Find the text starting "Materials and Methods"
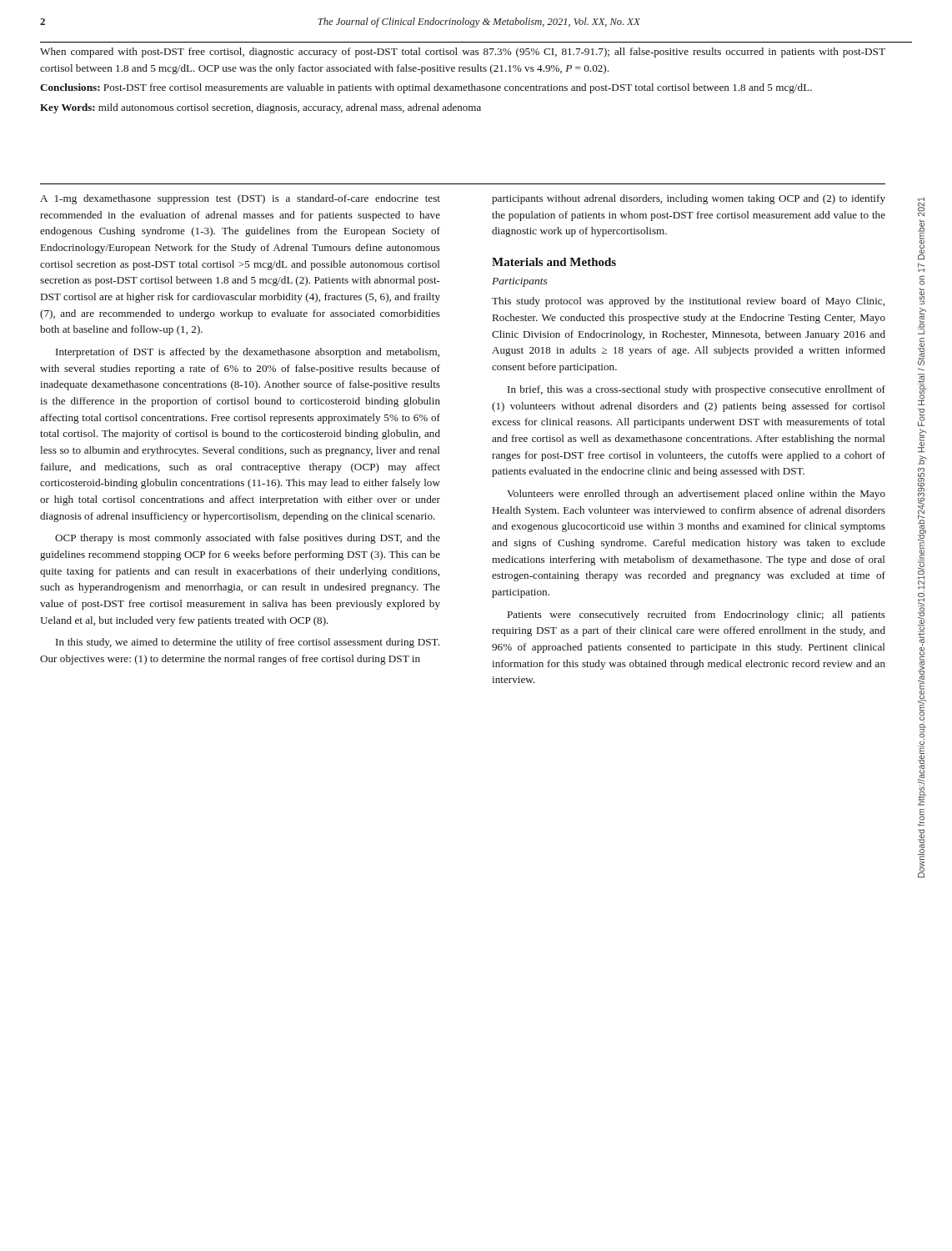This screenshot has width=952, height=1251. 554,262
